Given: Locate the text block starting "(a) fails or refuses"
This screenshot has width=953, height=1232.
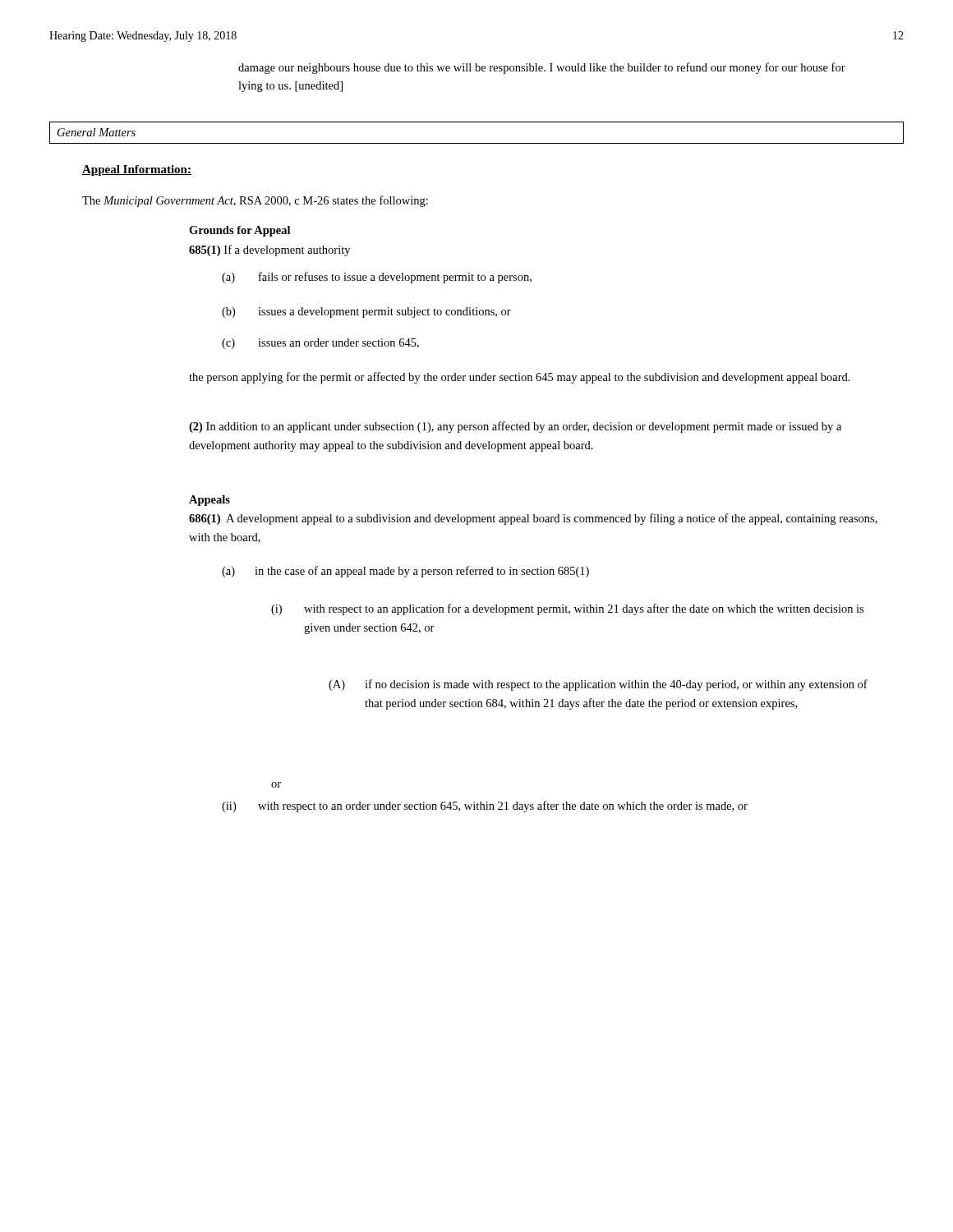Looking at the screenshot, I should (x=377, y=277).
